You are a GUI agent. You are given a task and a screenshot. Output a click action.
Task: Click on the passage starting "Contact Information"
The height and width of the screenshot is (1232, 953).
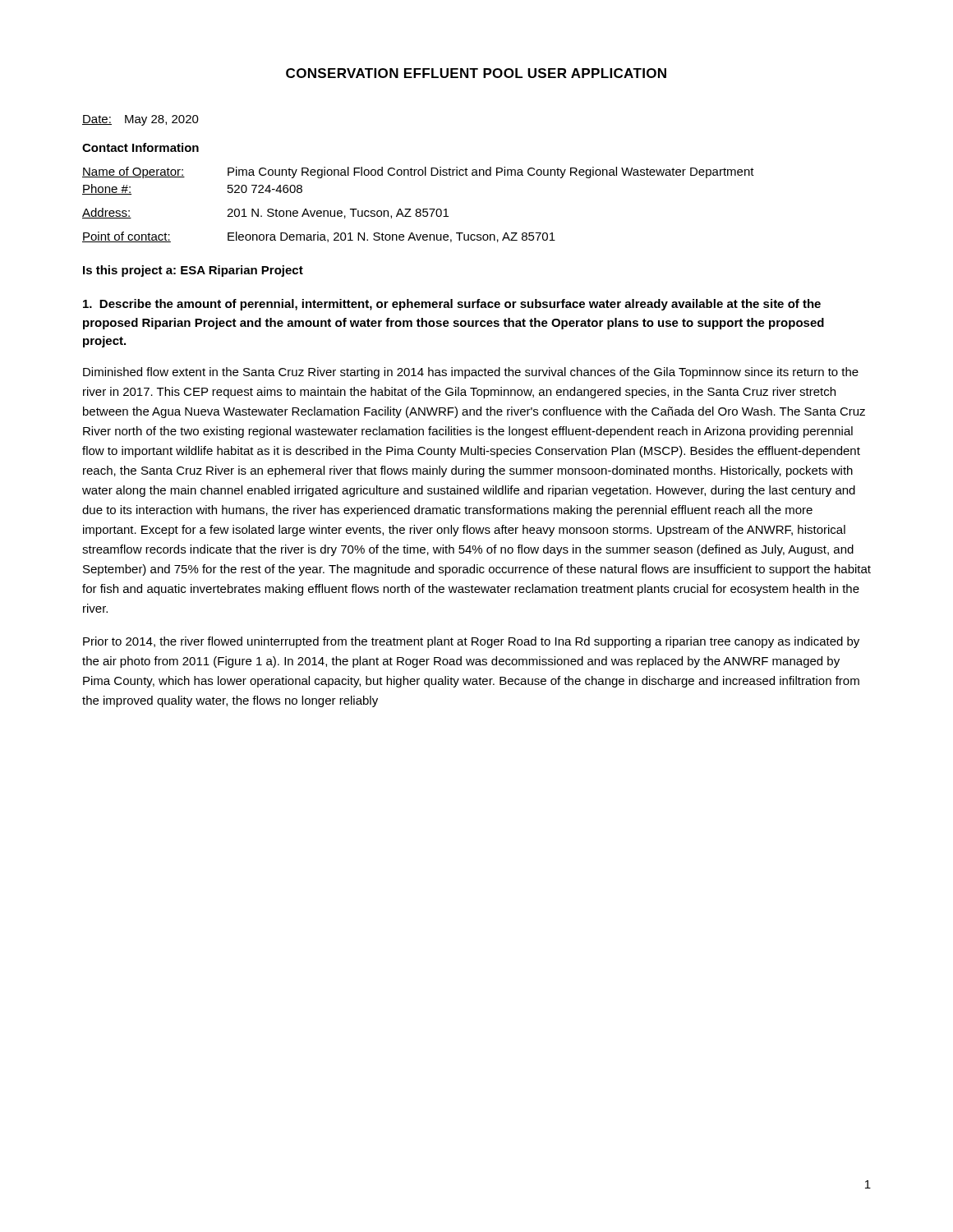tap(141, 147)
